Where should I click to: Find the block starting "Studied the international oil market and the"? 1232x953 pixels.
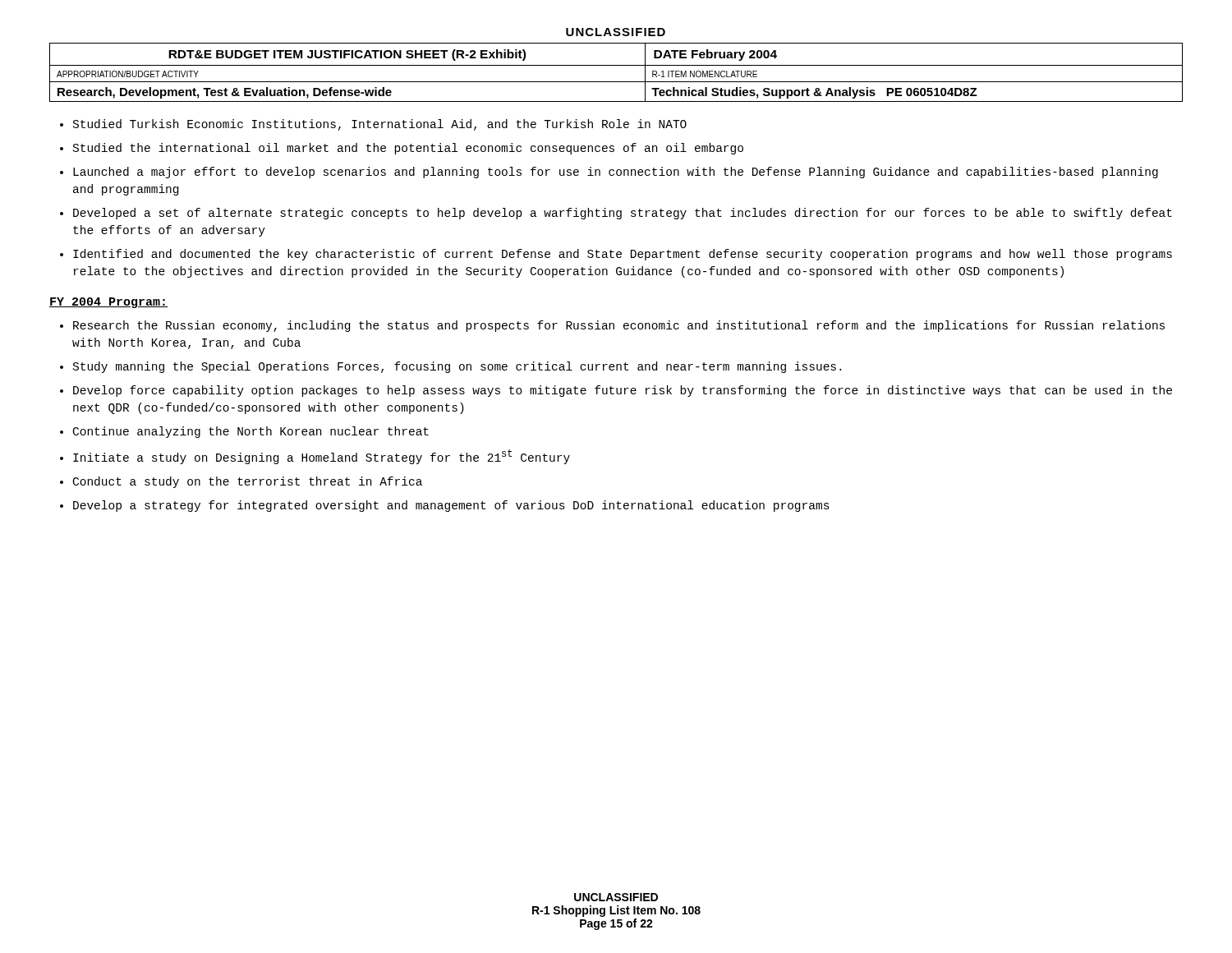click(408, 149)
